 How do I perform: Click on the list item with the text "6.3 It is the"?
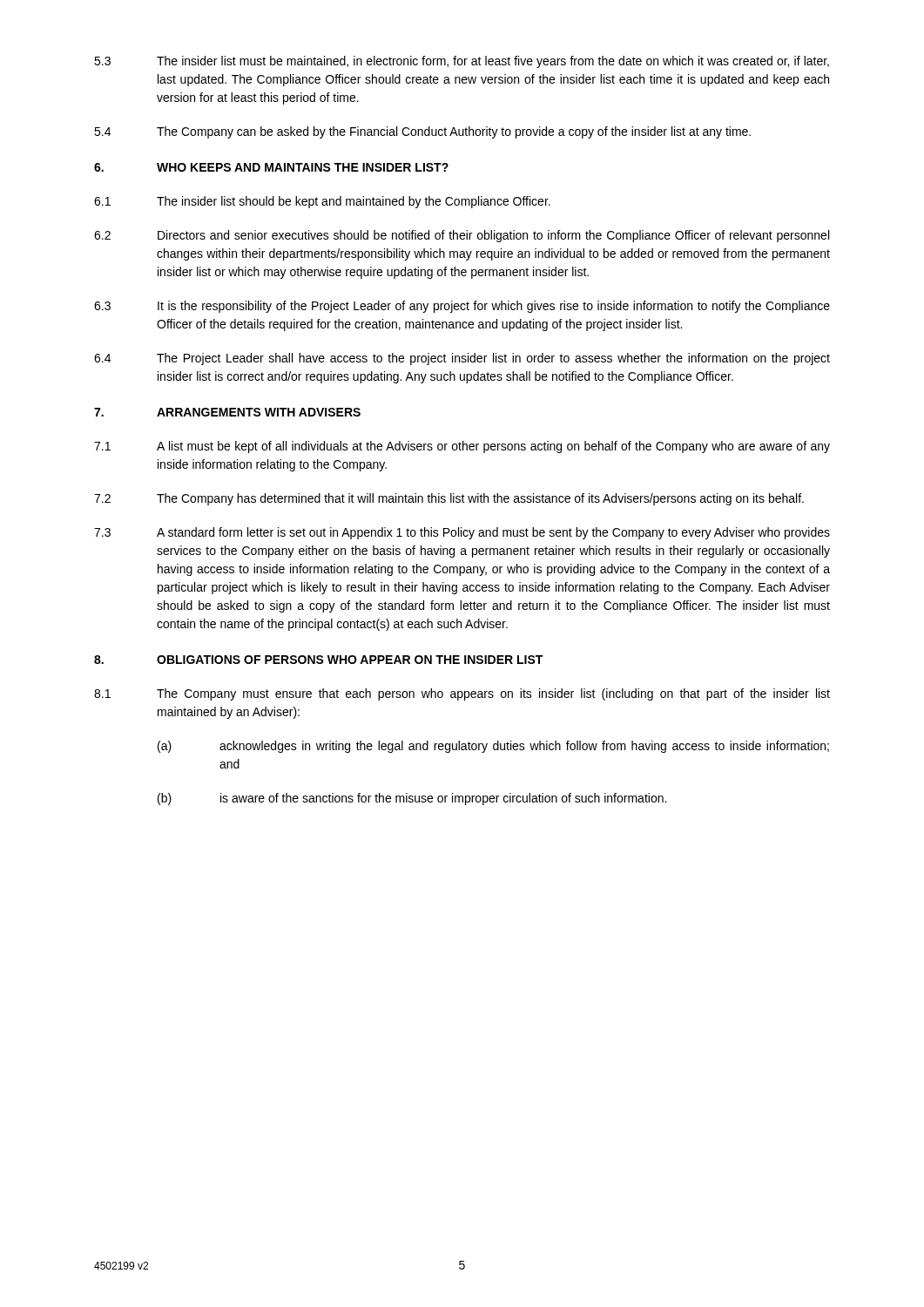point(462,315)
